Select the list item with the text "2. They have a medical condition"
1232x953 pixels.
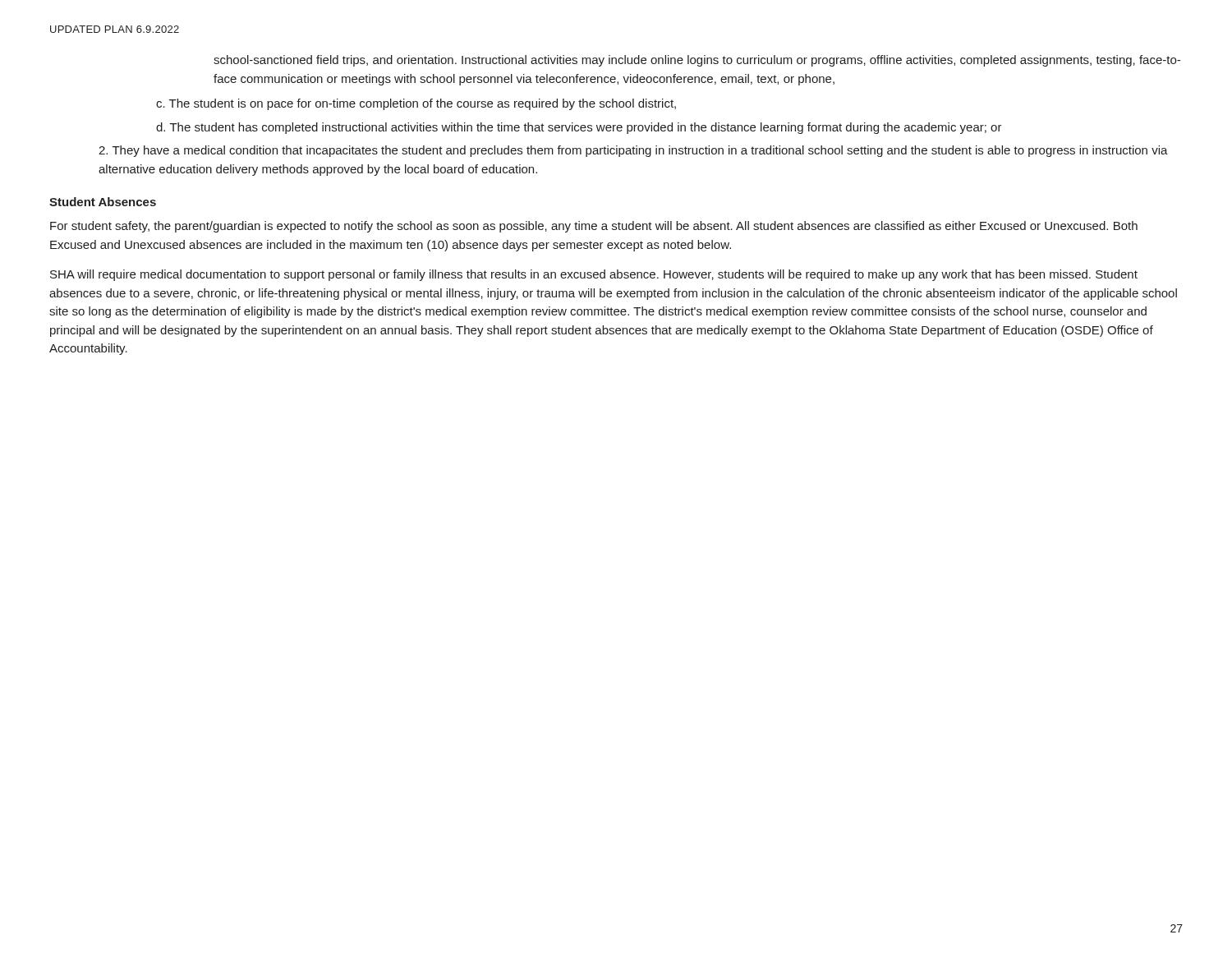pos(633,159)
